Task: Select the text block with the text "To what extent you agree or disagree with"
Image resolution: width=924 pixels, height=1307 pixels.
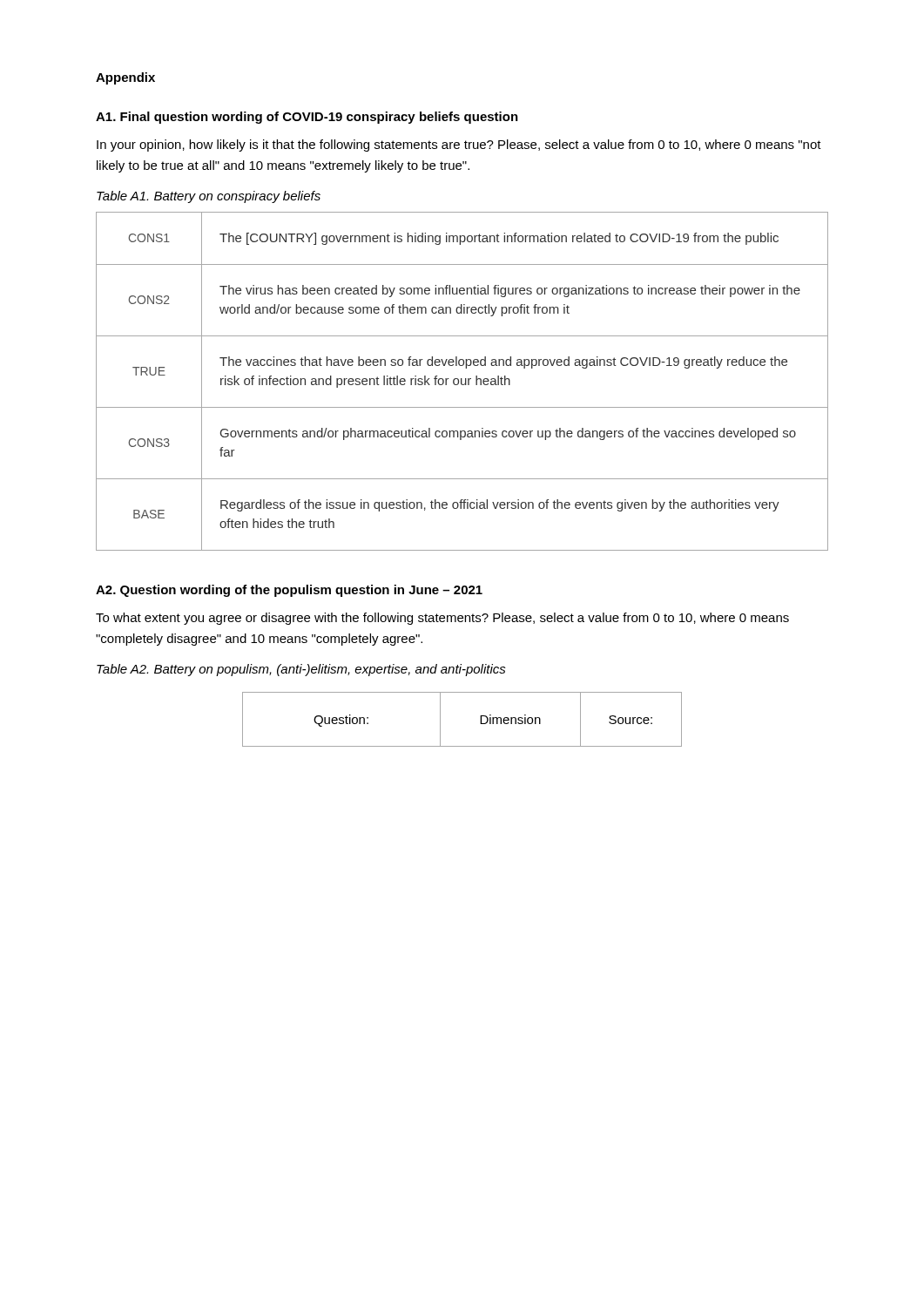Action: (443, 627)
